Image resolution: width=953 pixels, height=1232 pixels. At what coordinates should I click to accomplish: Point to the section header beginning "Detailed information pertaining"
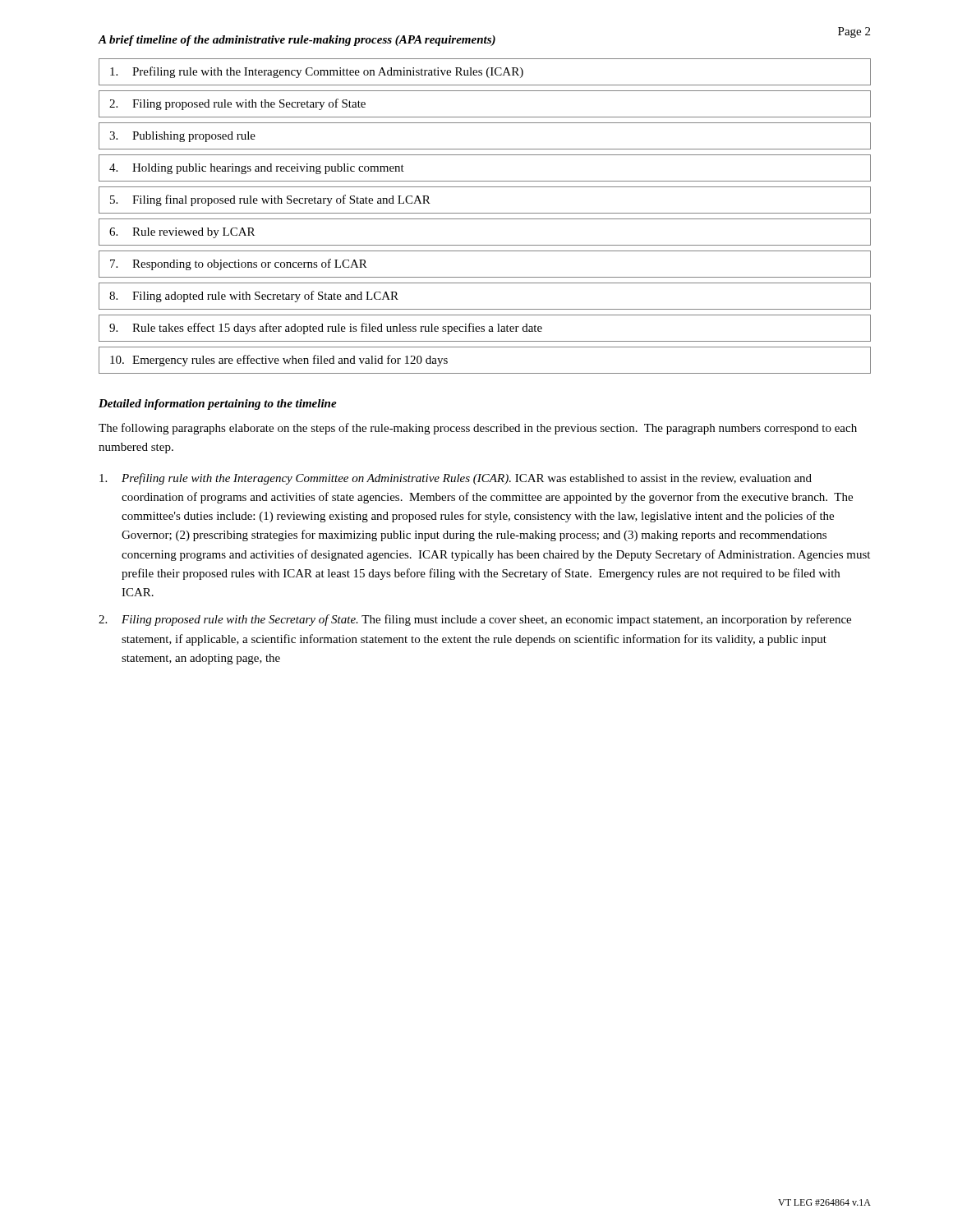pos(218,403)
